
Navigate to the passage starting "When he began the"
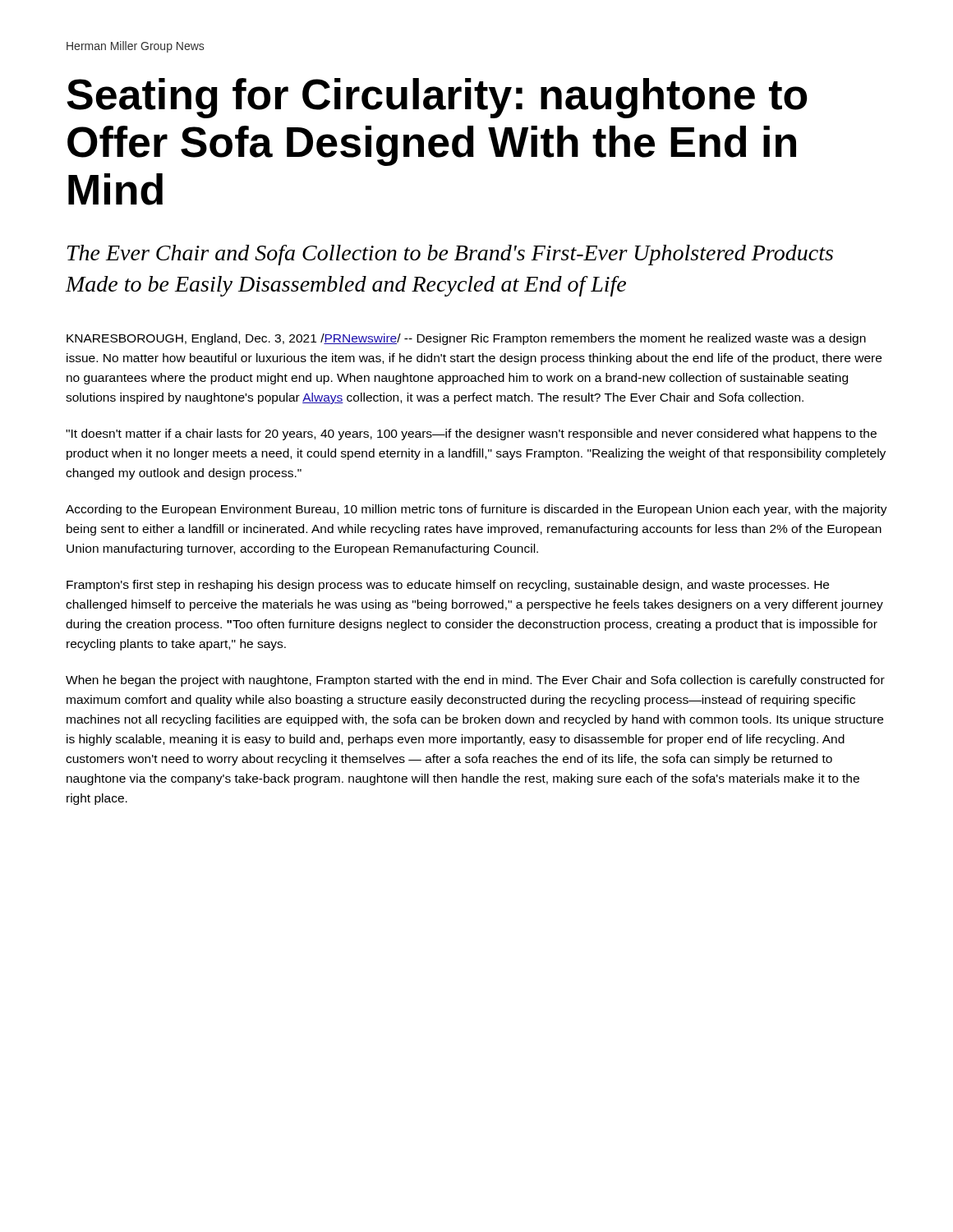pos(475,739)
